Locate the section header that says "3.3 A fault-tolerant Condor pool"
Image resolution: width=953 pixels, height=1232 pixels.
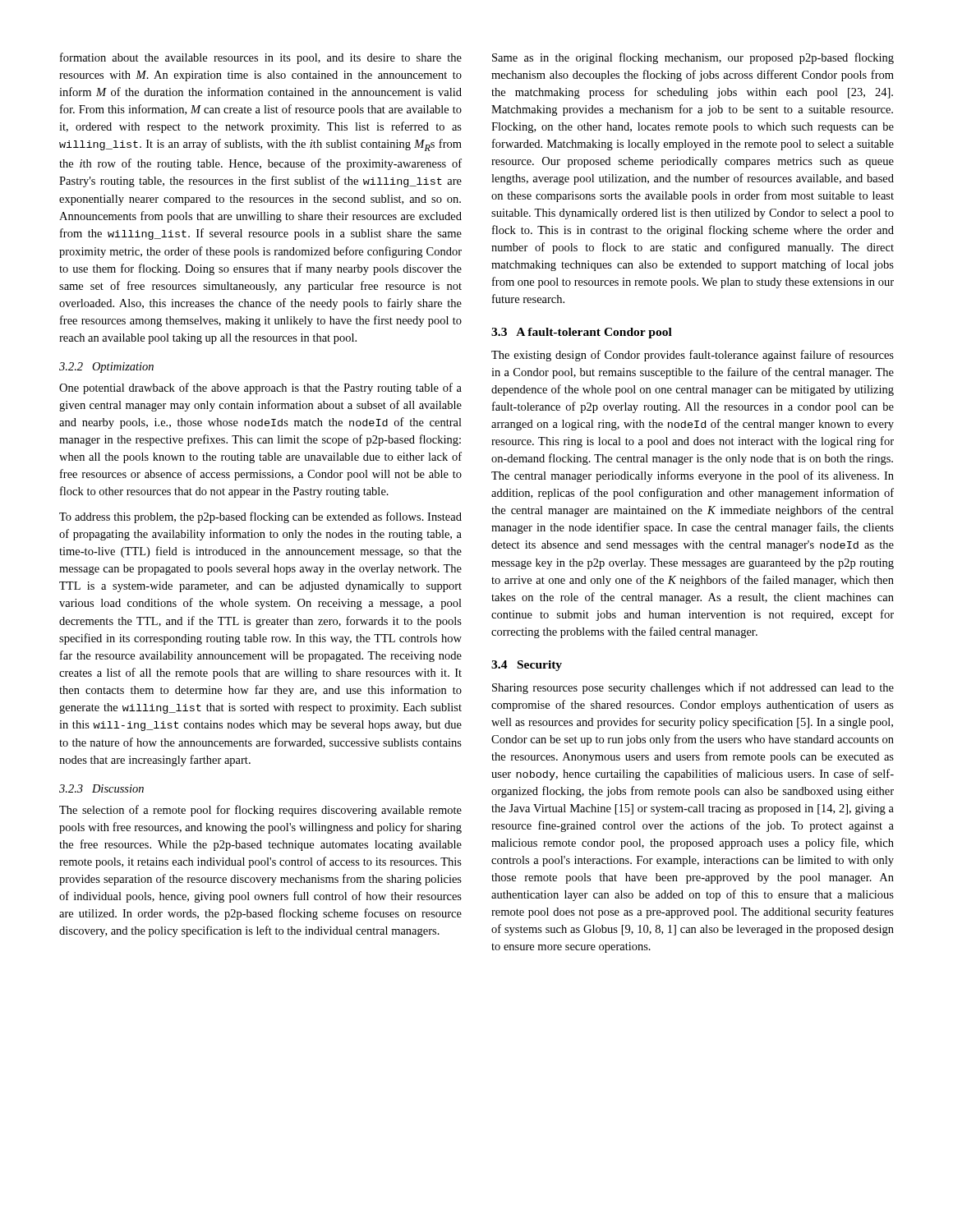point(582,333)
